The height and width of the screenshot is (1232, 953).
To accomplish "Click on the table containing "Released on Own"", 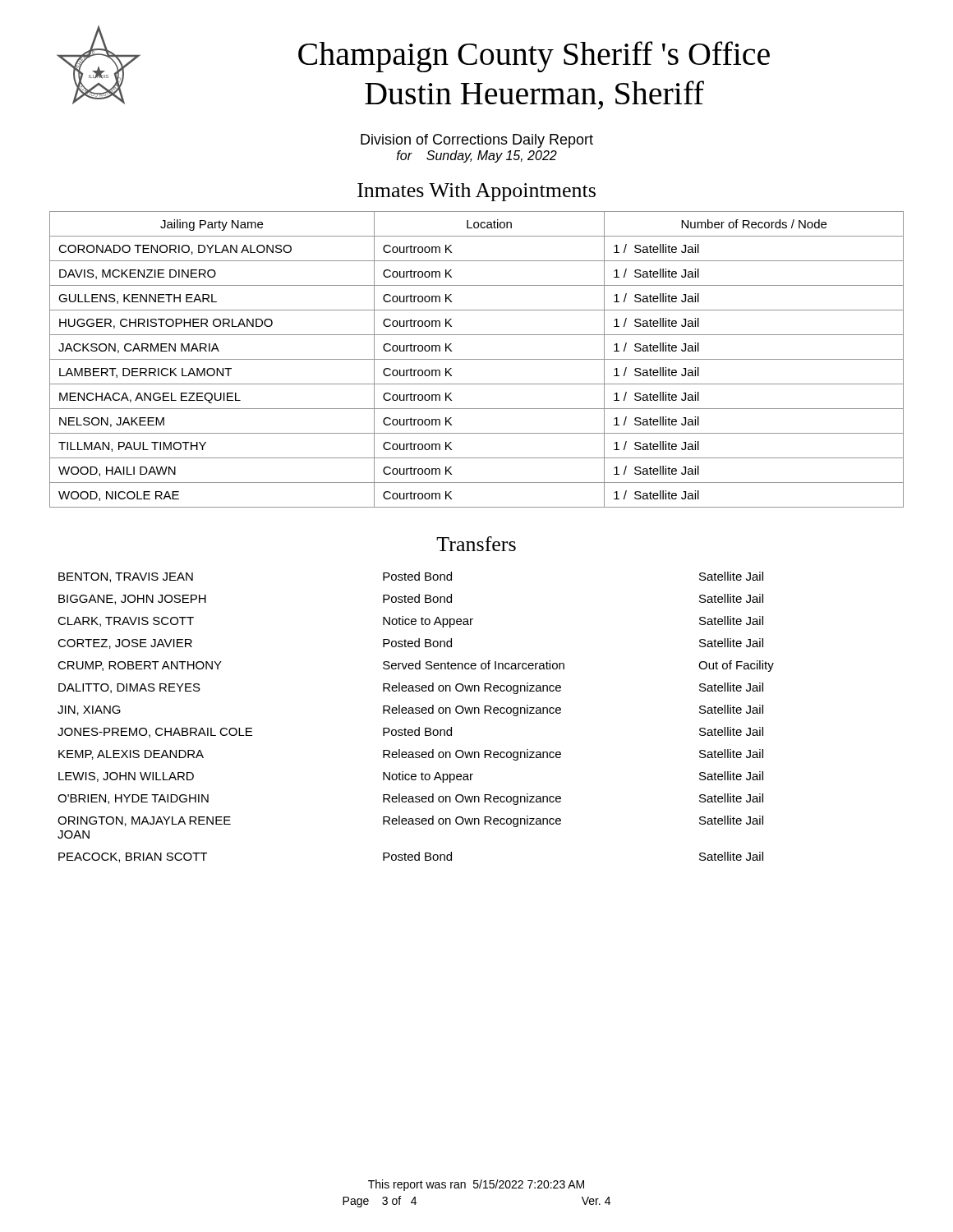I will (476, 716).
